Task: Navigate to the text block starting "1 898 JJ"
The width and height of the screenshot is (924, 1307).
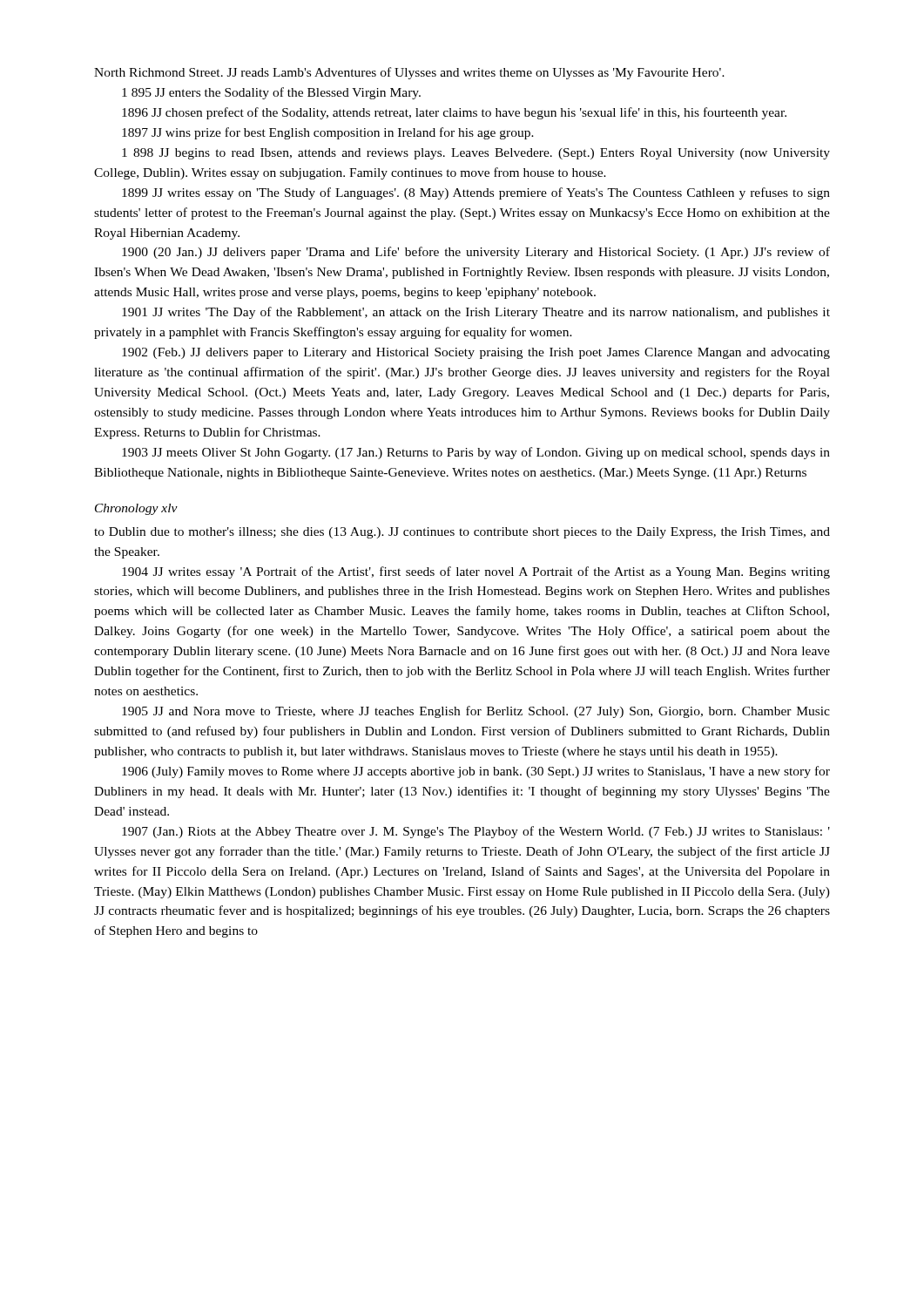Action: pyautogui.click(x=462, y=163)
